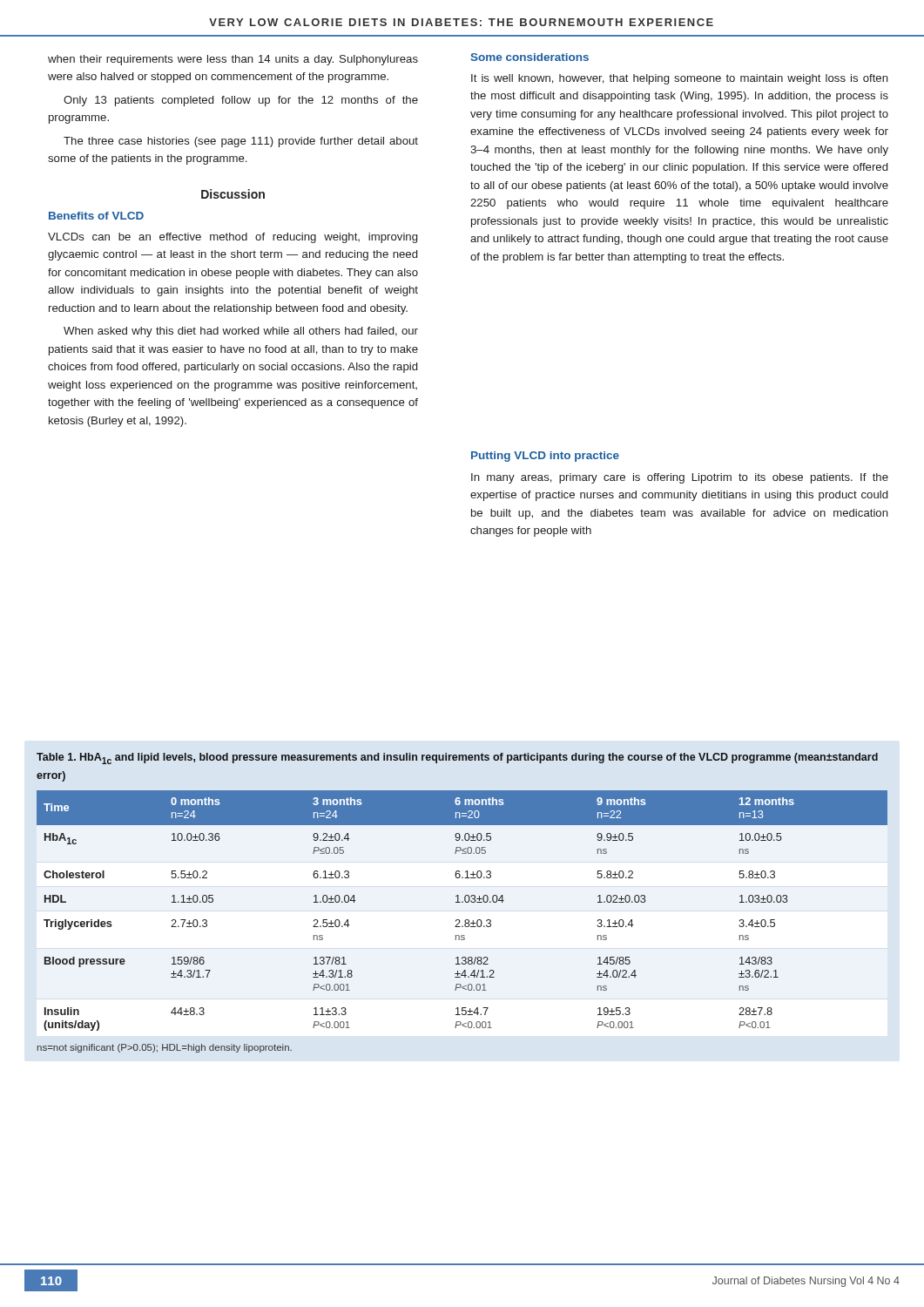
Task: Click on the section header with the text "Putting VLCD into practice"
Action: [x=545, y=455]
